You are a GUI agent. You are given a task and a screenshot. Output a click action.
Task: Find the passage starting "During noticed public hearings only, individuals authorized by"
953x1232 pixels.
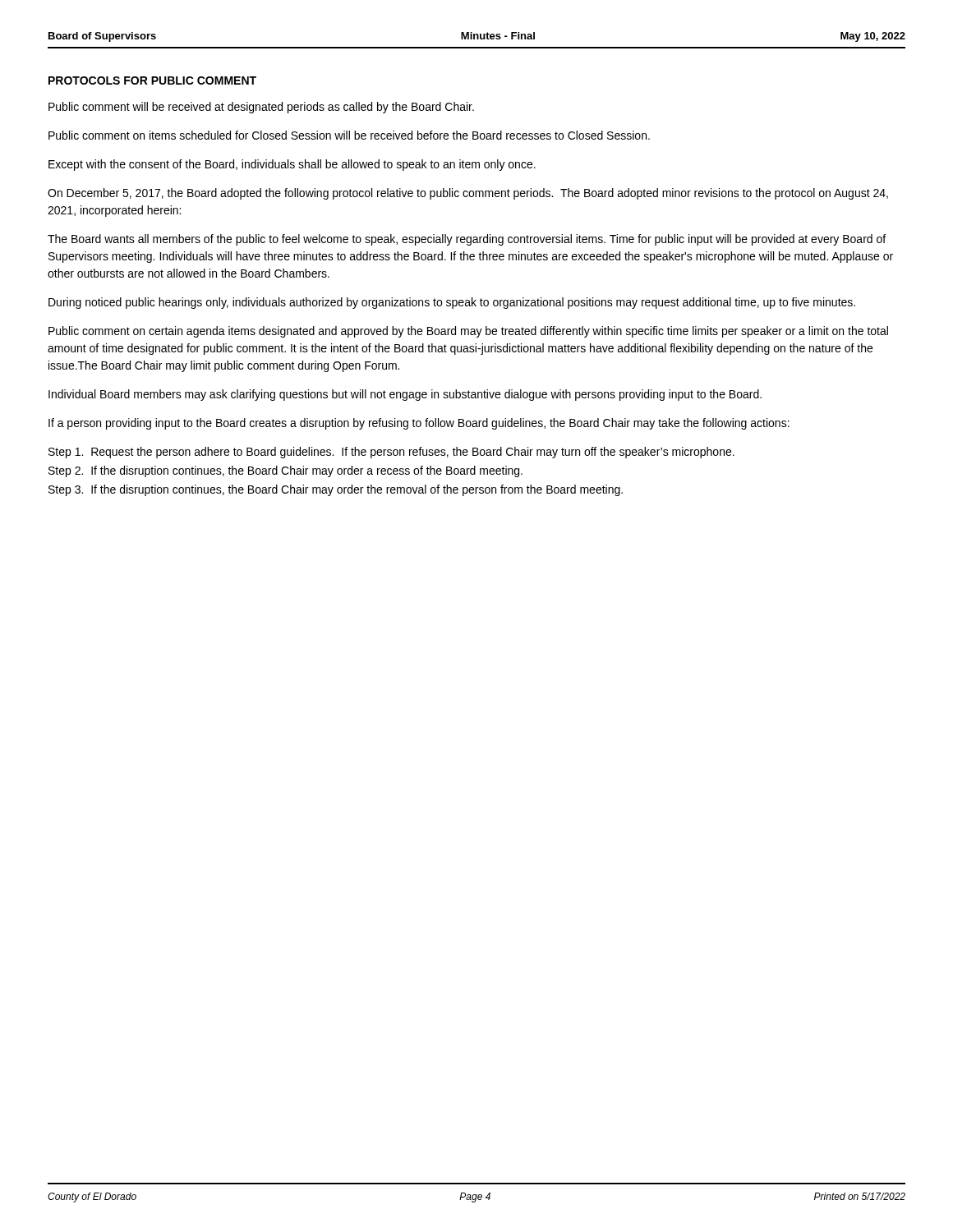pyautogui.click(x=452, y=302)
